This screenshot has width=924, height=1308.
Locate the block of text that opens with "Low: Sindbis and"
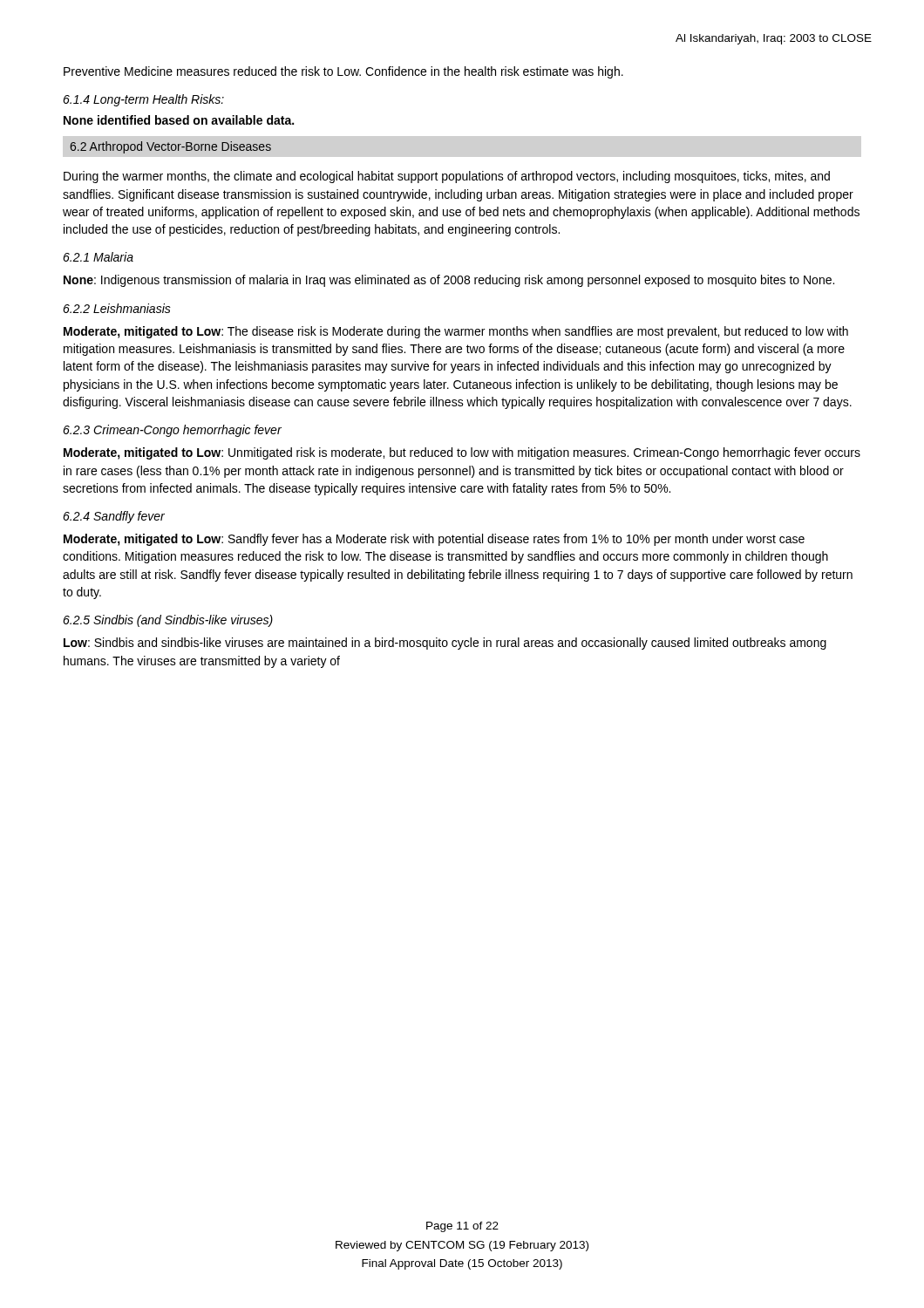pos(445,652)
